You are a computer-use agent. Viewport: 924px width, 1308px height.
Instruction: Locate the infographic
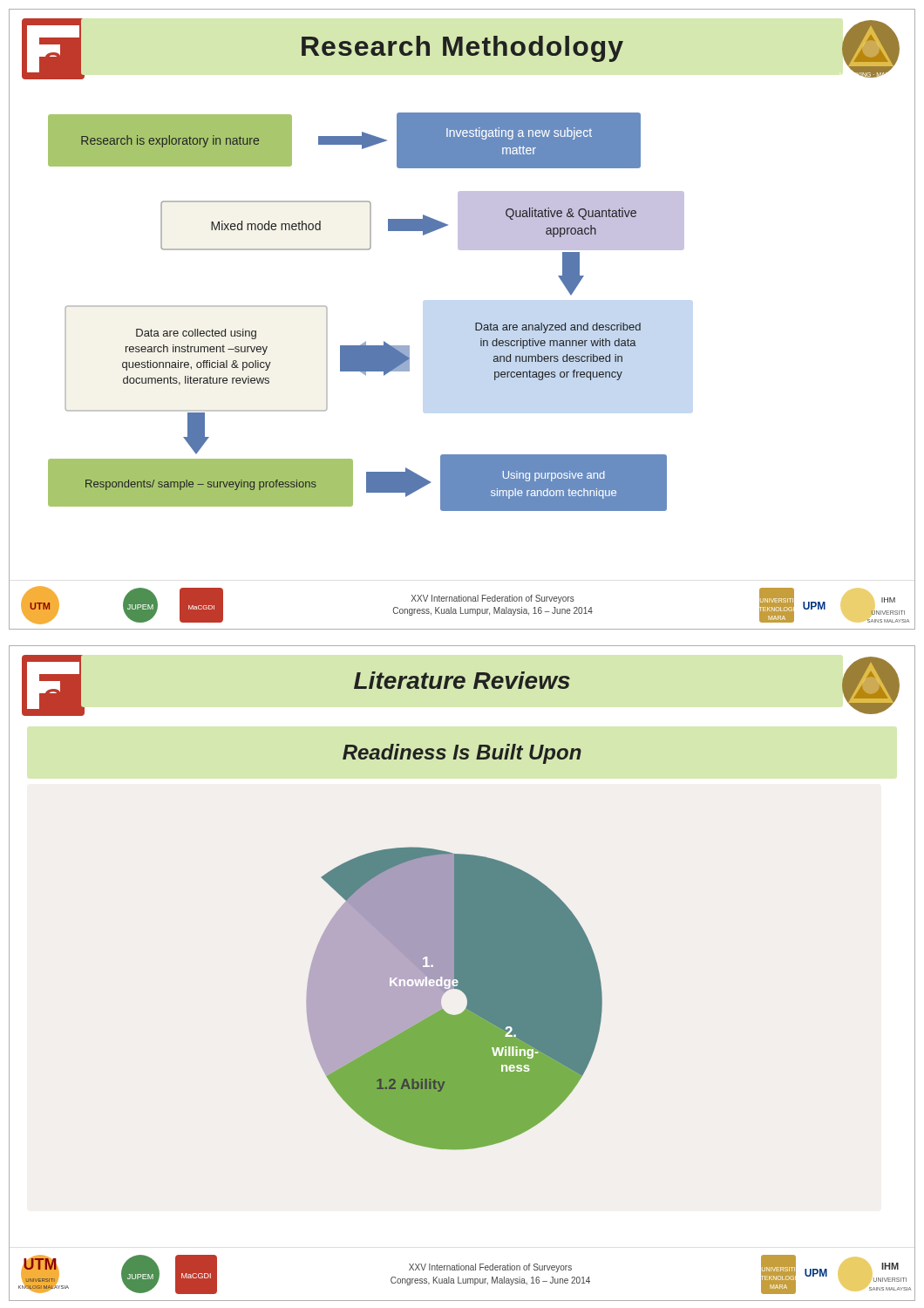pyautogui.click(x=462, y=973)
